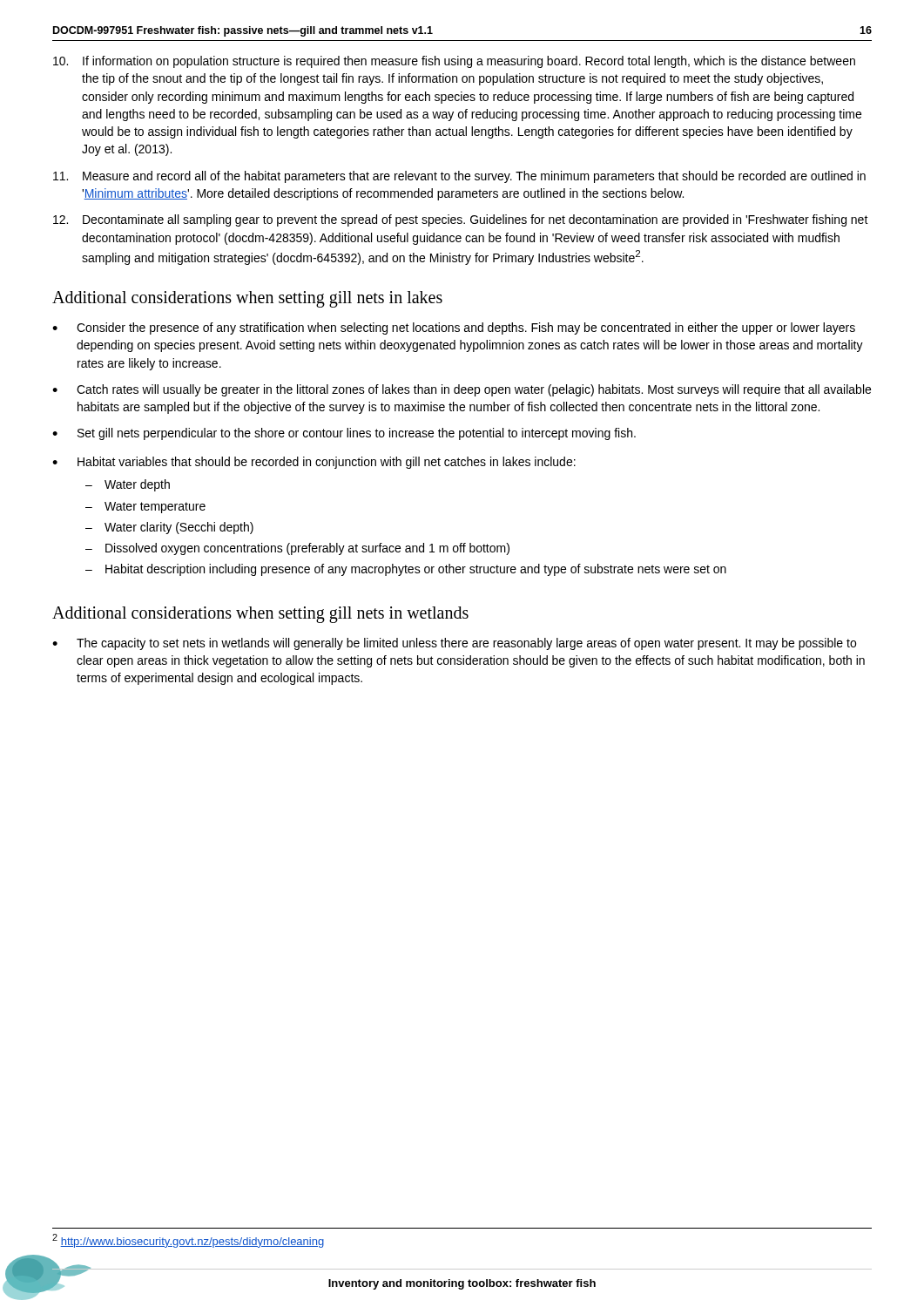Viewport: 924px width, 1307px height.
Task: Point to the element starting "10. If information on population structure is"
Action: [462, 105]
